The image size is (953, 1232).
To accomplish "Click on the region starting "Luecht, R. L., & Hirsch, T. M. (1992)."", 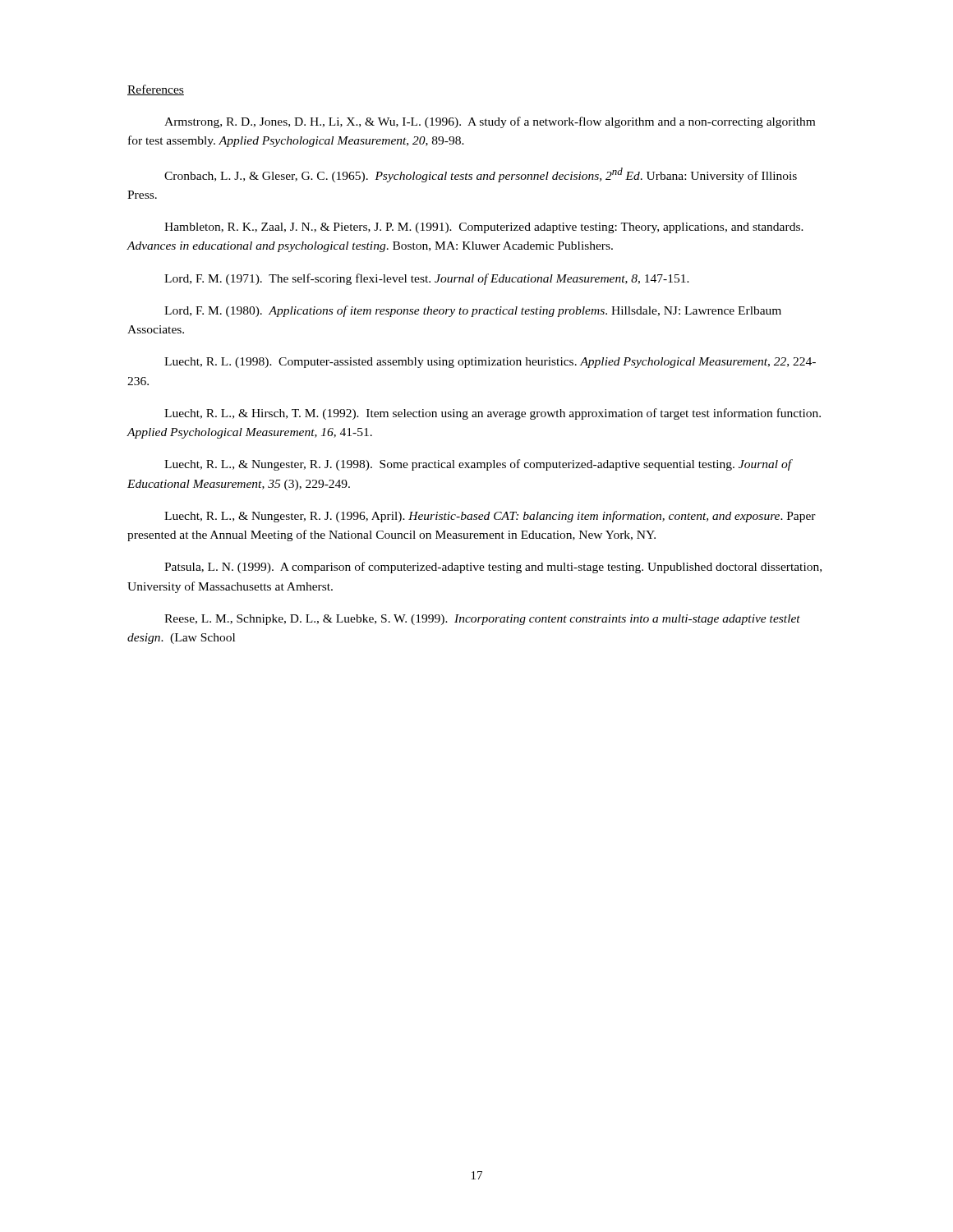I will click(x=475, y=422).
